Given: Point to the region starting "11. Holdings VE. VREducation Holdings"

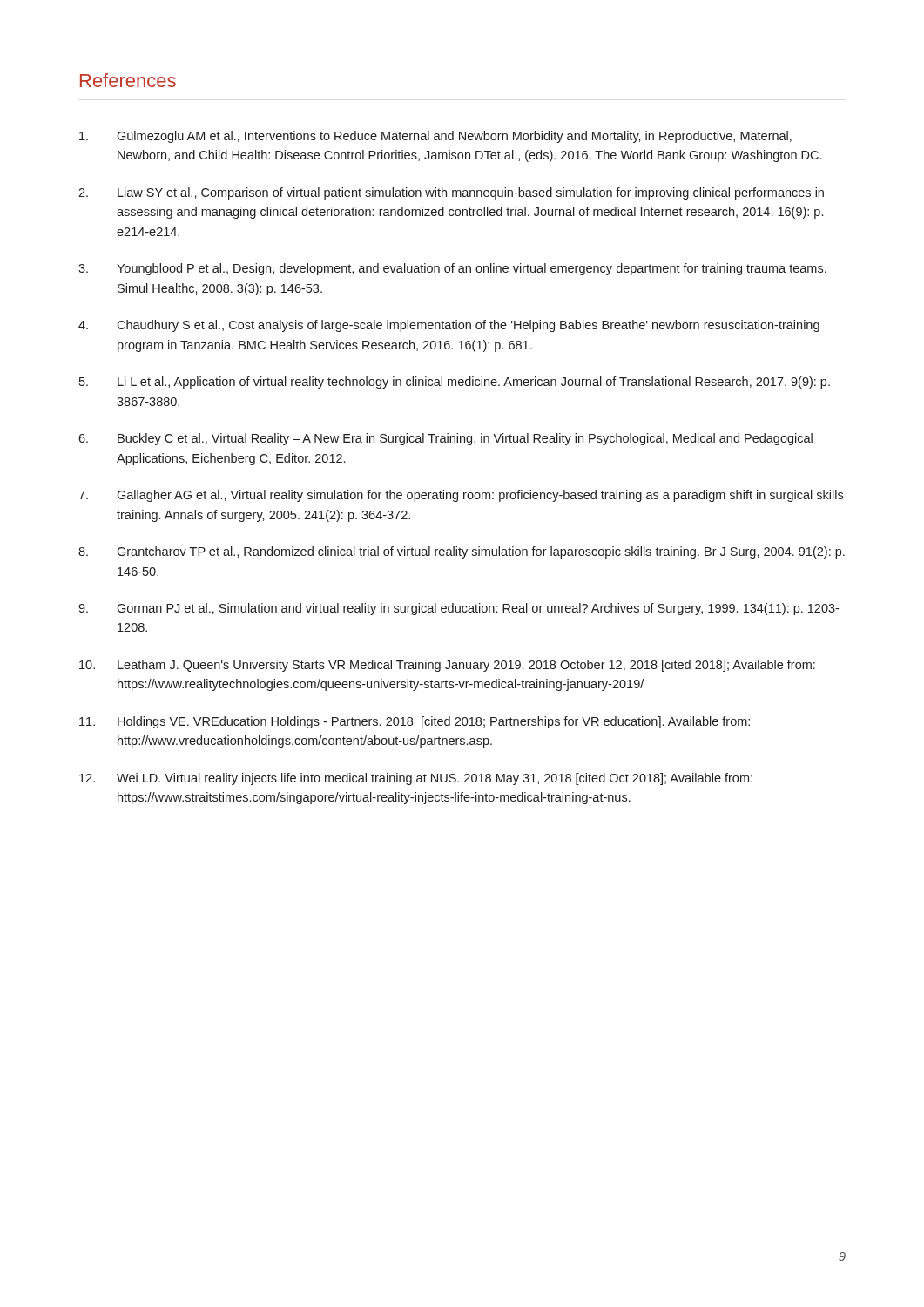Looking at the screenshot, I should (x=462, y=731).
